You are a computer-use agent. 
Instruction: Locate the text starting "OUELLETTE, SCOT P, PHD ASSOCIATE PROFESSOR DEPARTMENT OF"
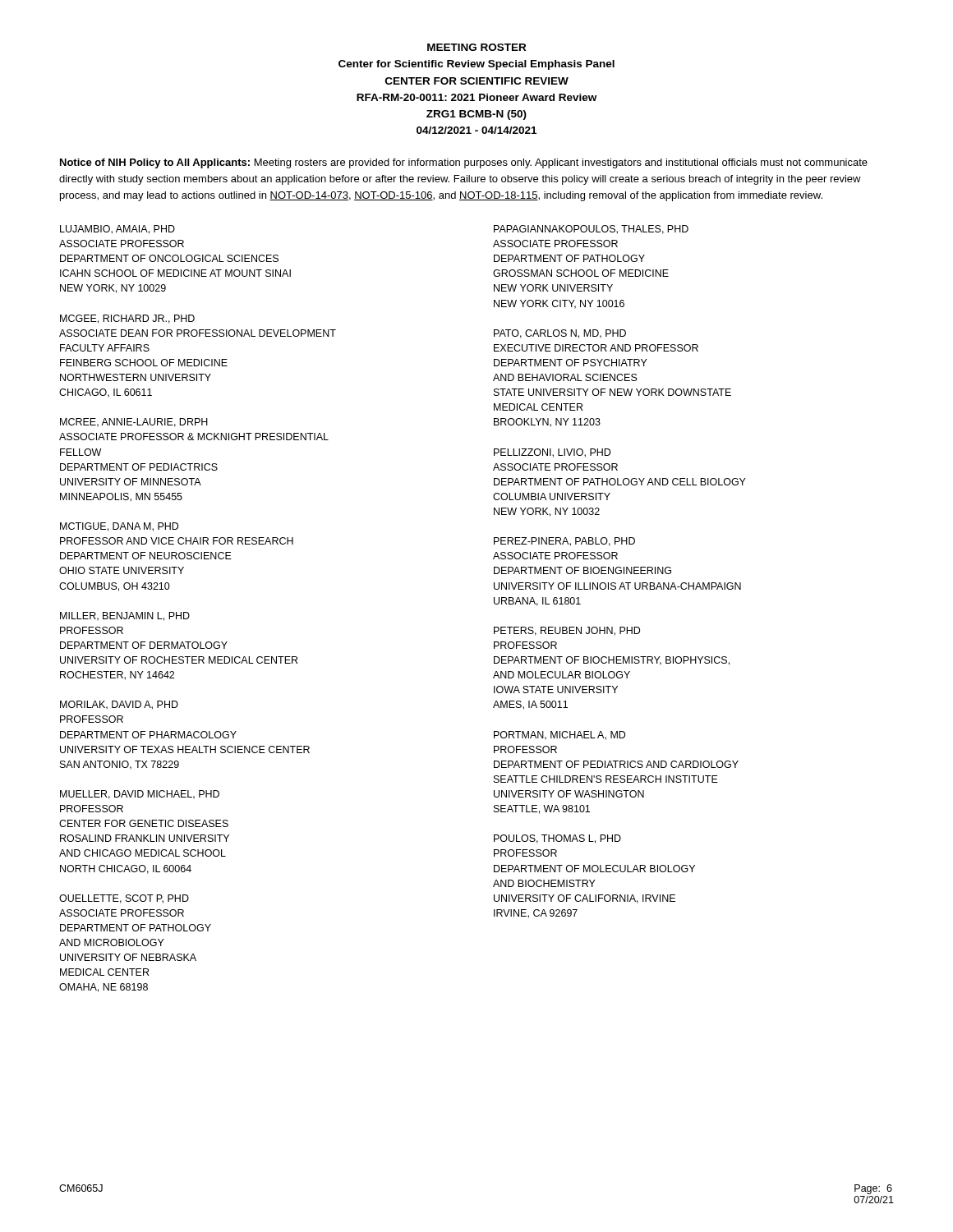135,943
